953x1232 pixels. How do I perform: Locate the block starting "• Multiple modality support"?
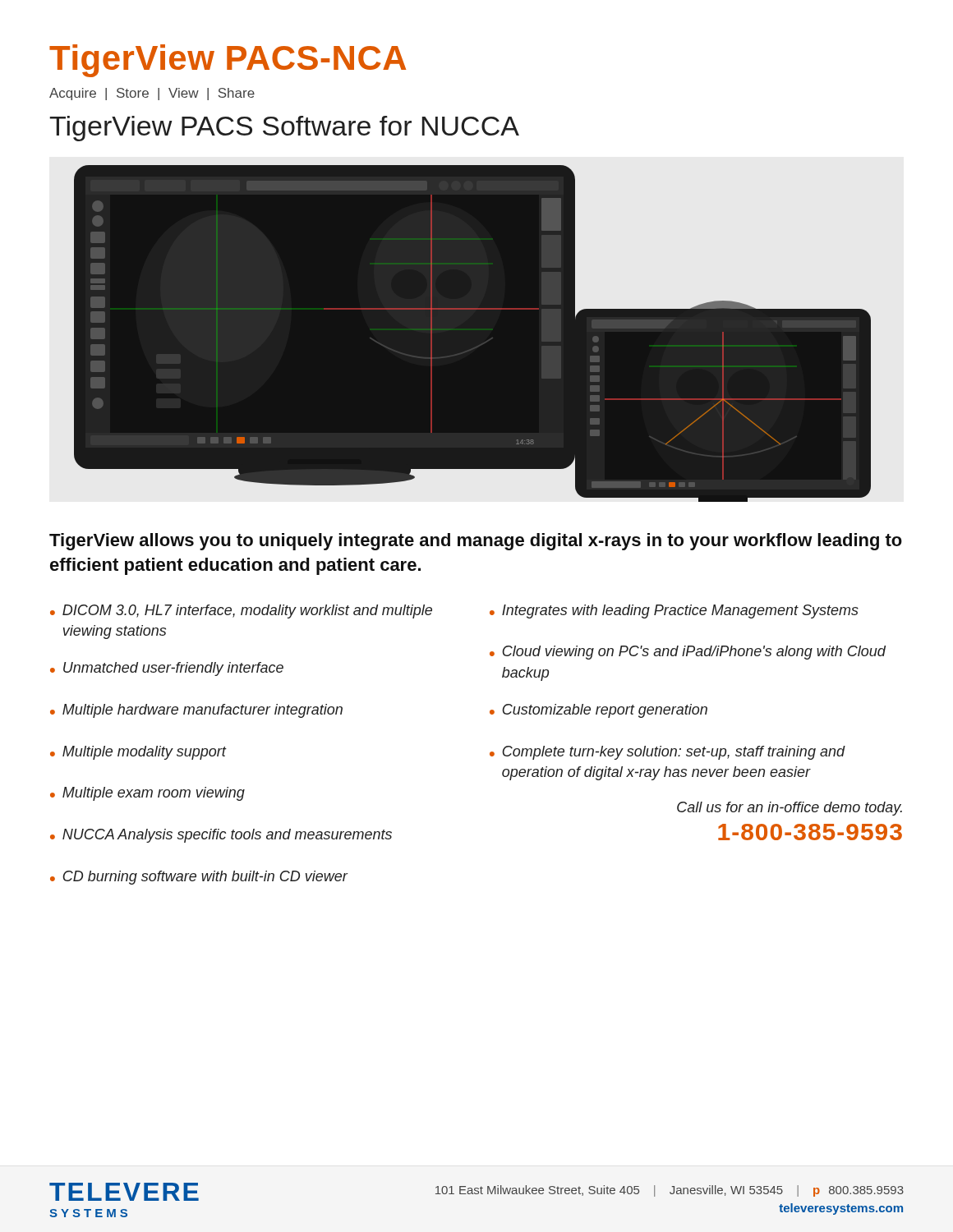click(x=138, y=754)
